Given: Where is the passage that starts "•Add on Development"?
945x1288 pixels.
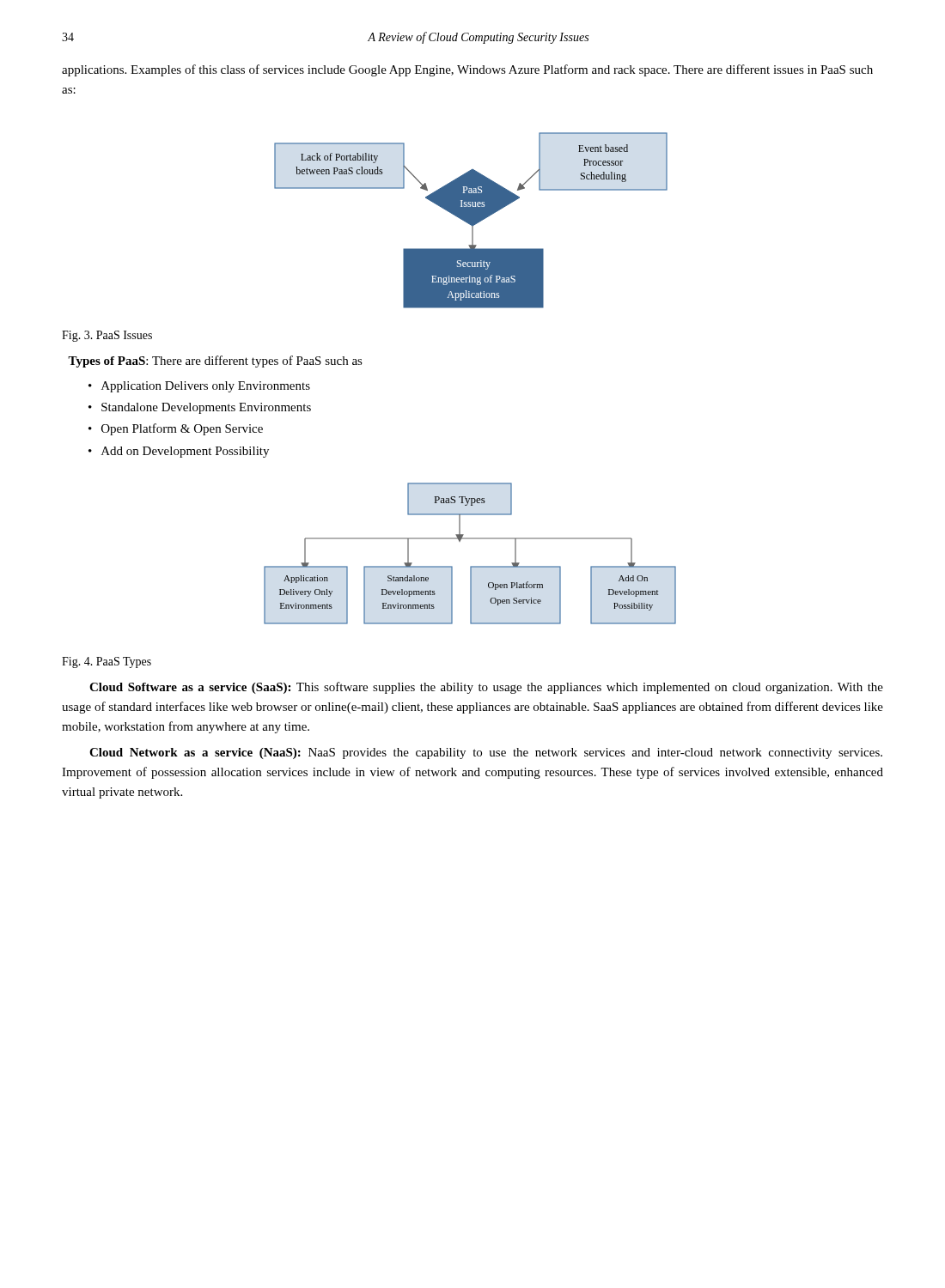Looking at the screenshot, I should click(x=178, y=451).
